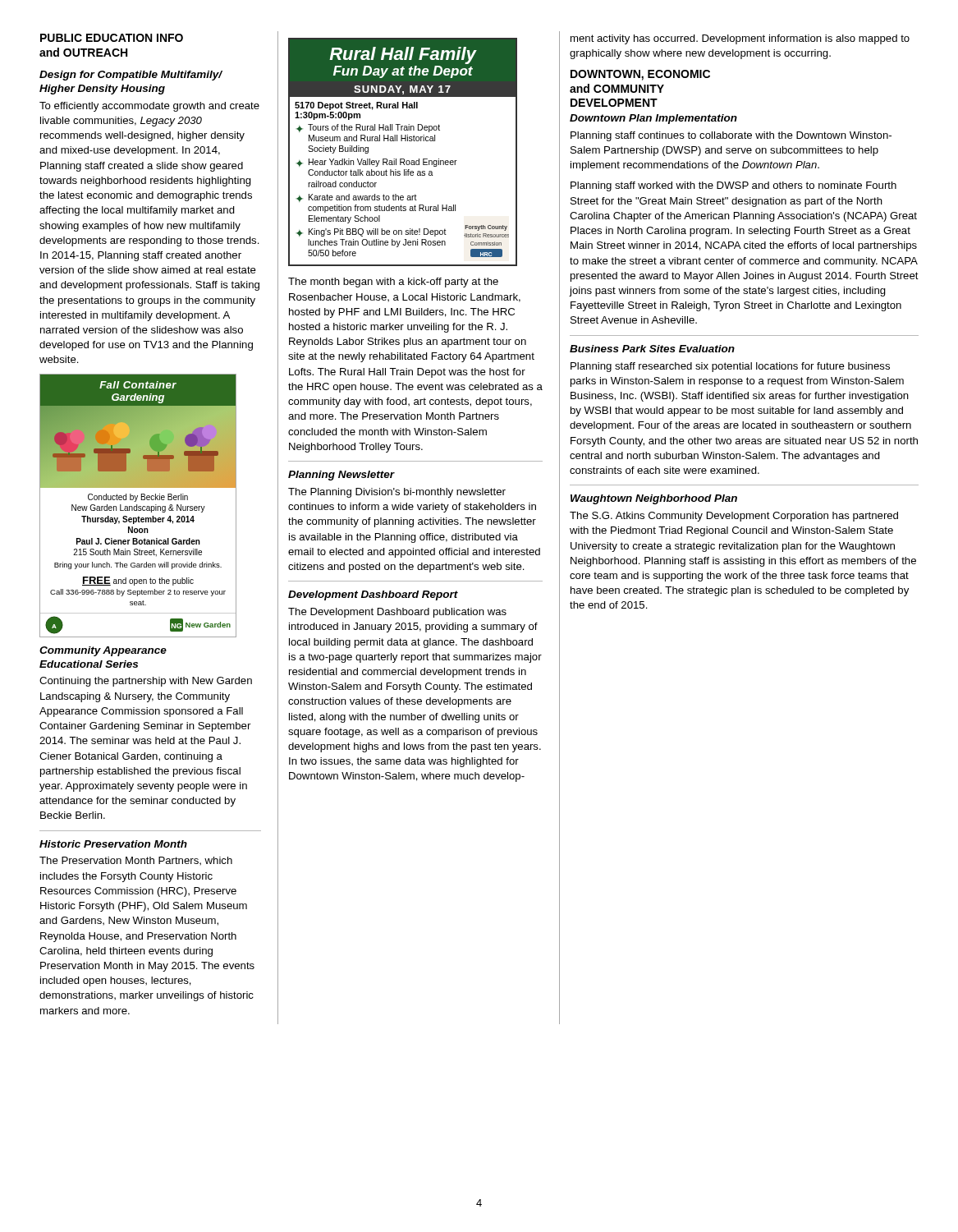Find the passage starting "Development Dashboard Report"

[x=415, y=595]
